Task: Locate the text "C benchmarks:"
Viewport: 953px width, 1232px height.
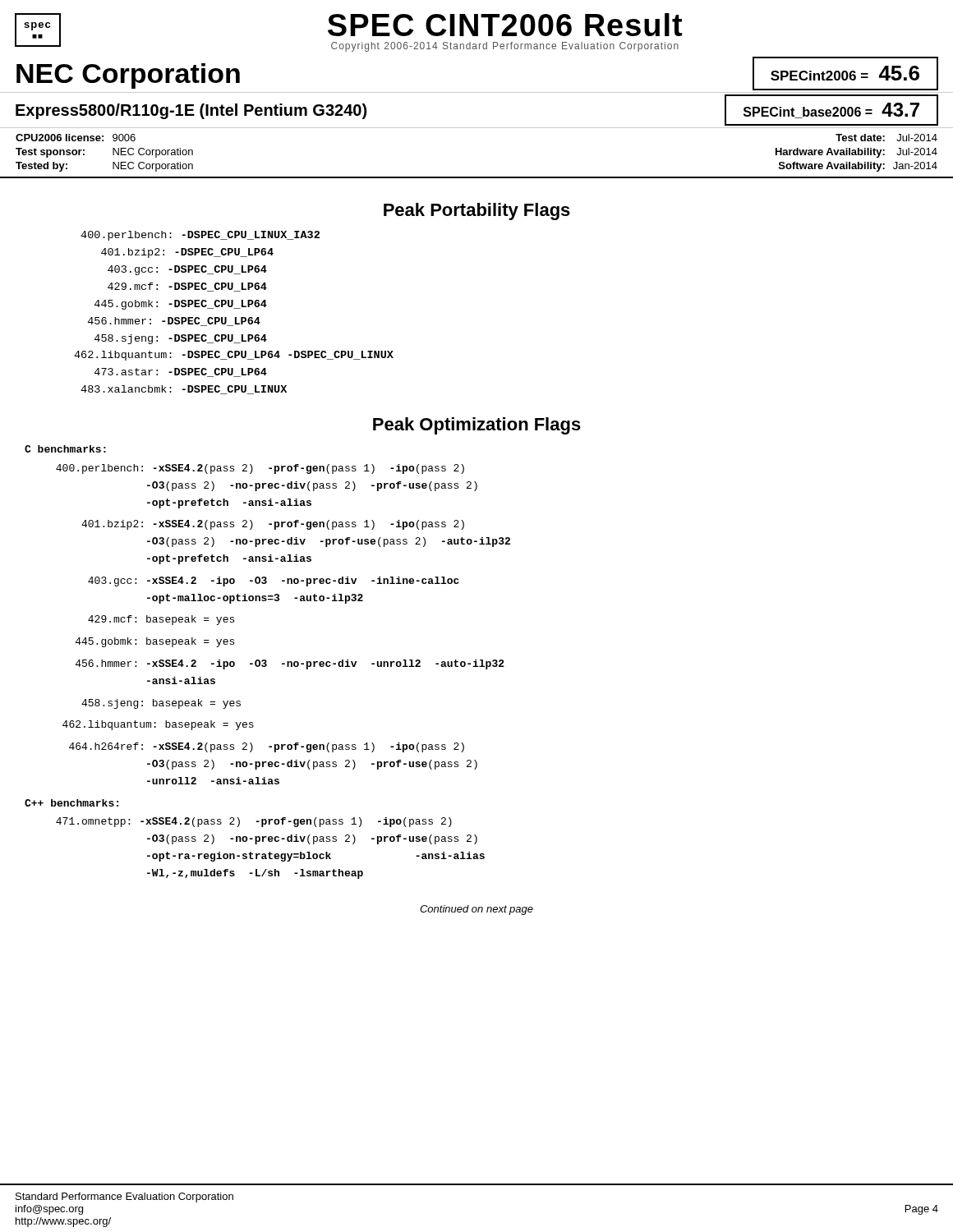Action: (66, 450)
